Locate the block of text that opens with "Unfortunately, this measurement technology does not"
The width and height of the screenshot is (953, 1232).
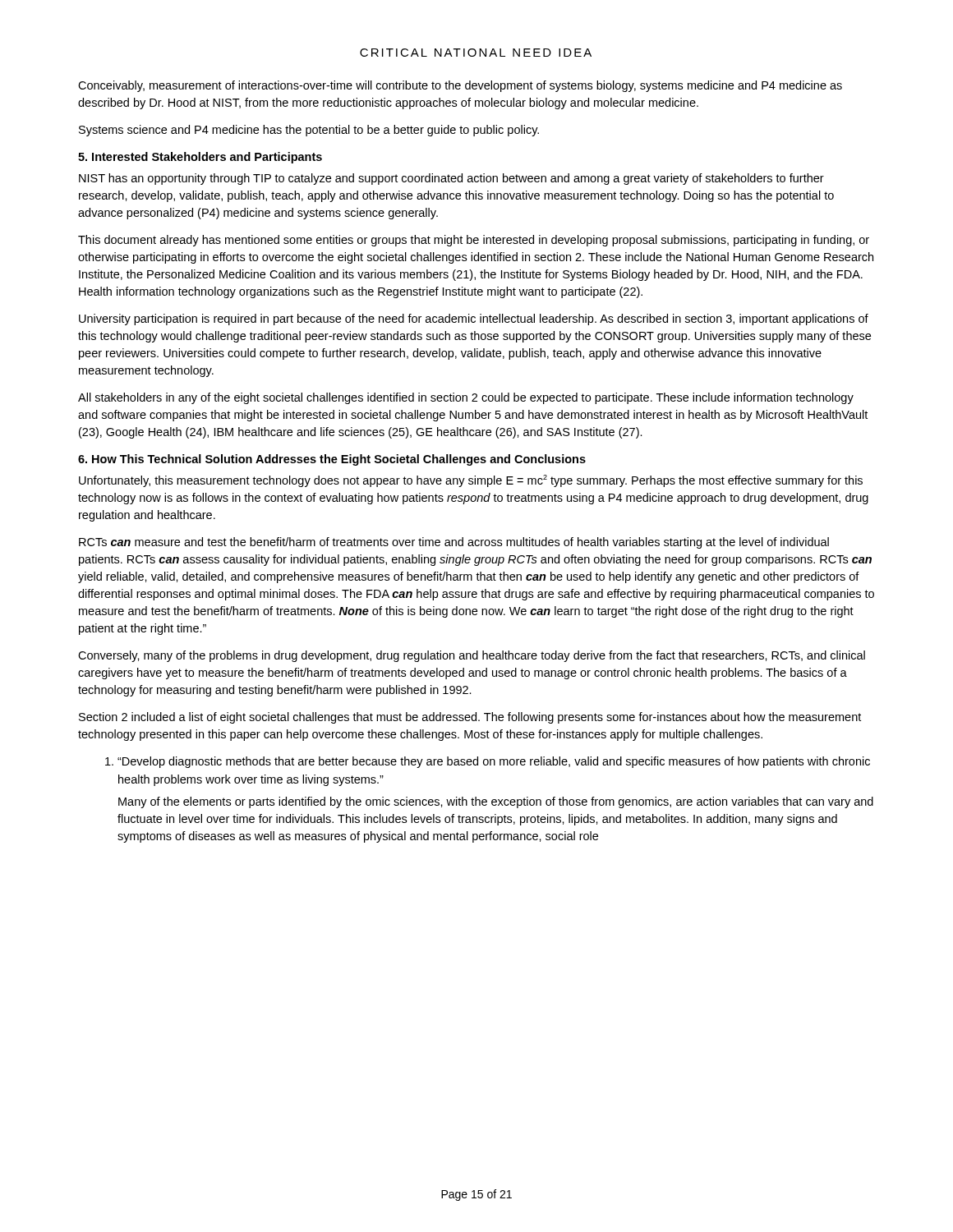(x=476, y=498)
